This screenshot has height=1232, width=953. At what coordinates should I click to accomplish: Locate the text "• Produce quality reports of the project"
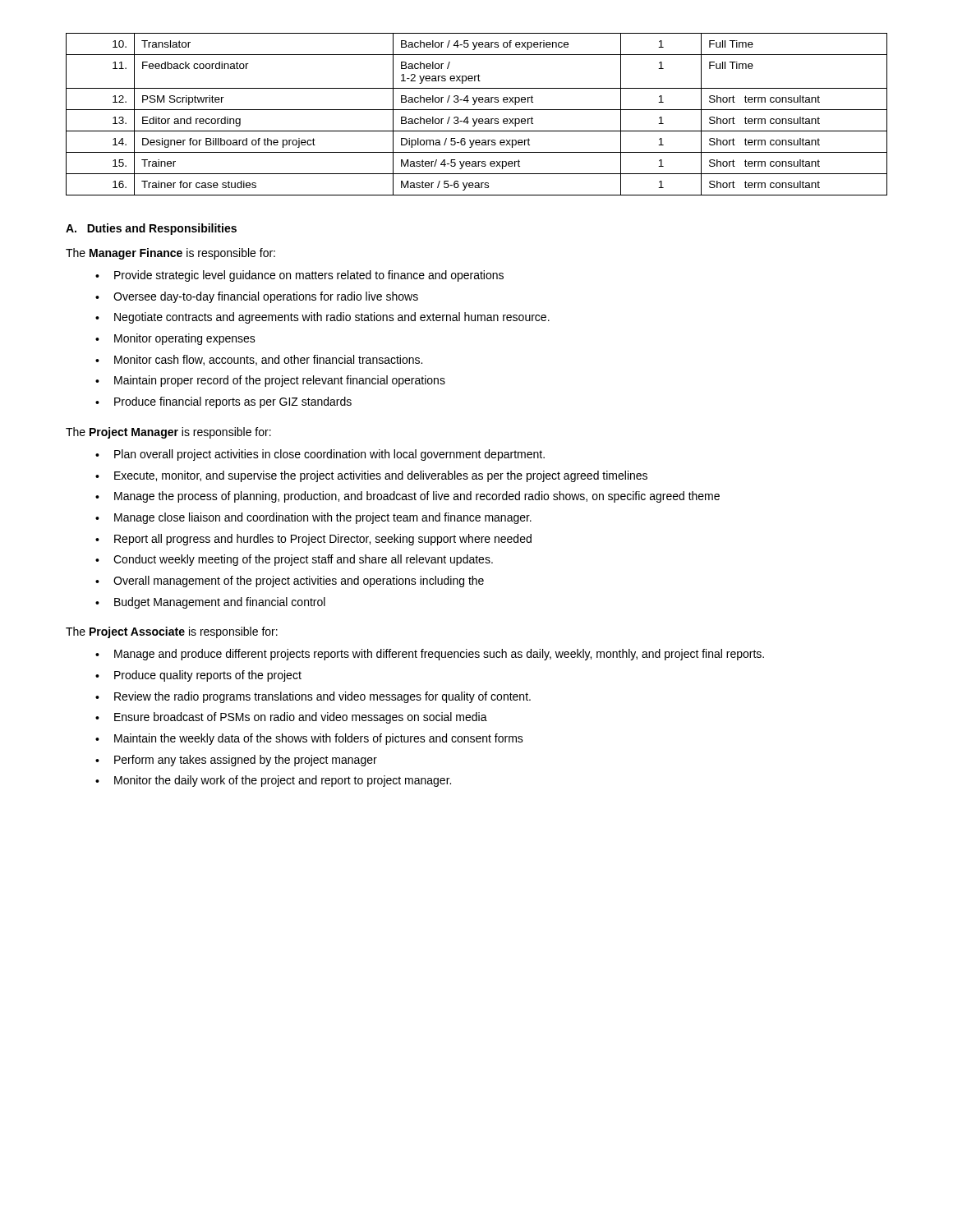(x=198, y=676)
